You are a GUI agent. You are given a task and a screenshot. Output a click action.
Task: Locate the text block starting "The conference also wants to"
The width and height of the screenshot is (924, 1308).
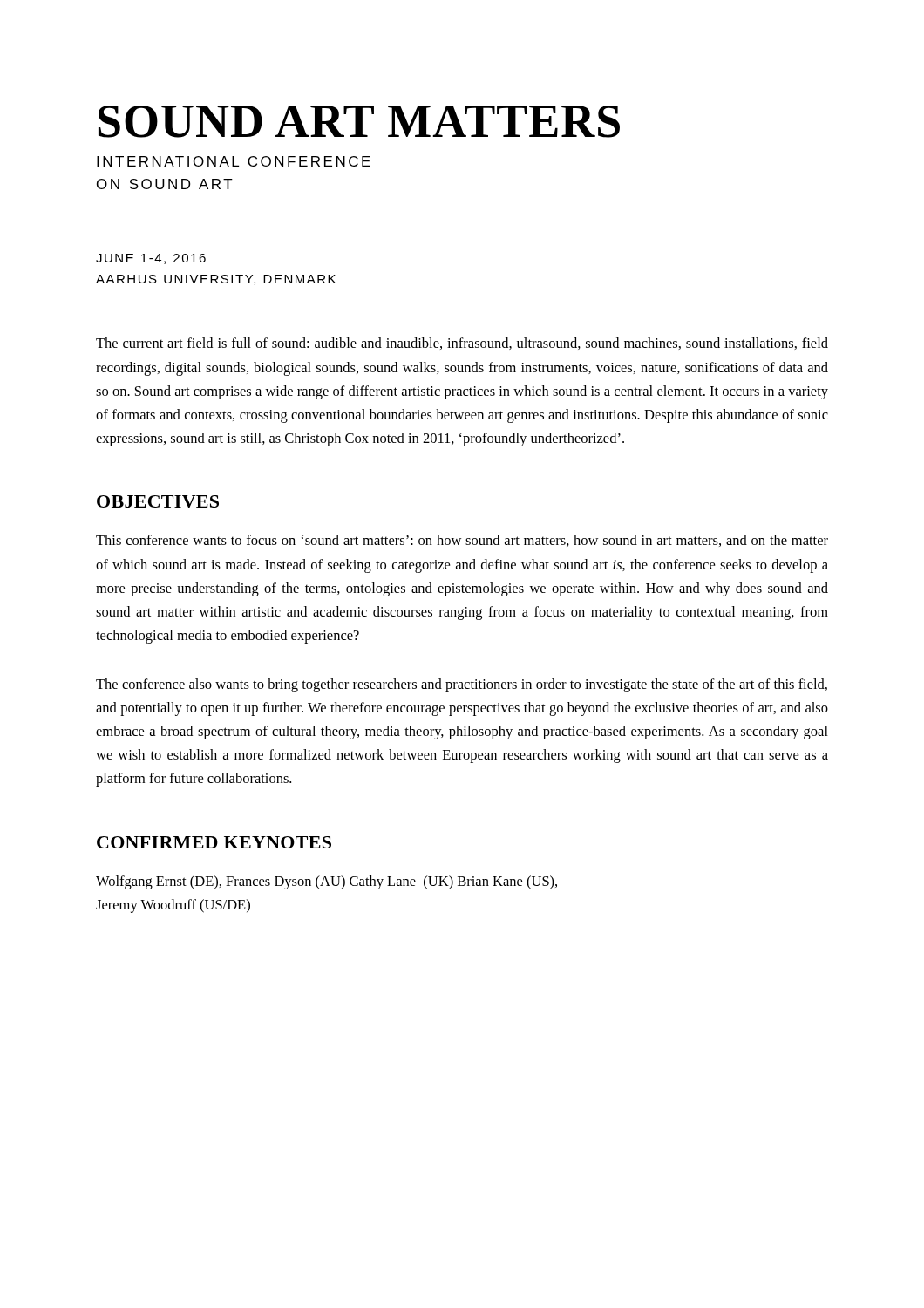pyautogui.click(x=462, y=731)
